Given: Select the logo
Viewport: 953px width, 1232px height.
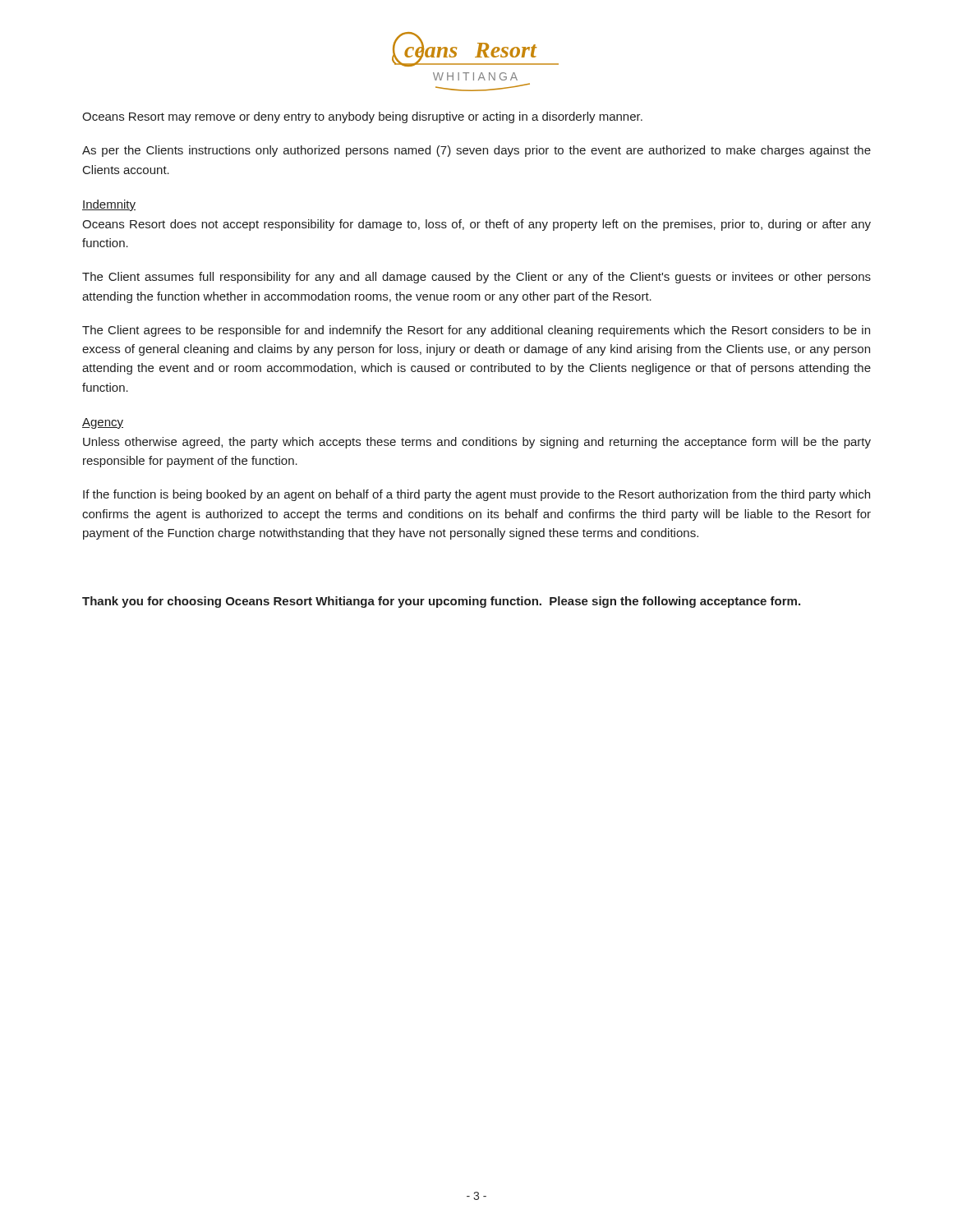Looking at the screenshot, I should 476,60.
